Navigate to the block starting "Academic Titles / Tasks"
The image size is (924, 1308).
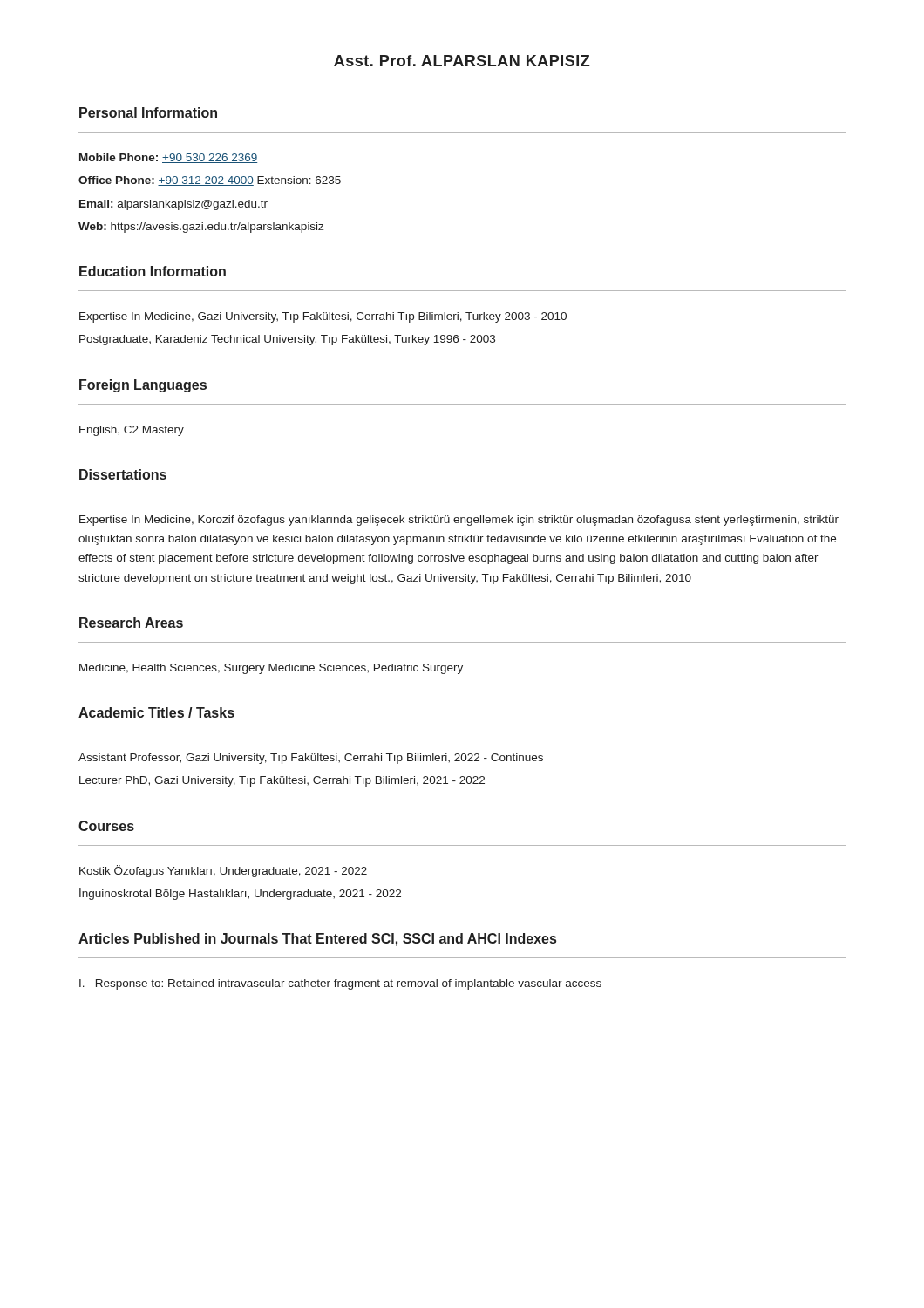point(156,712)
